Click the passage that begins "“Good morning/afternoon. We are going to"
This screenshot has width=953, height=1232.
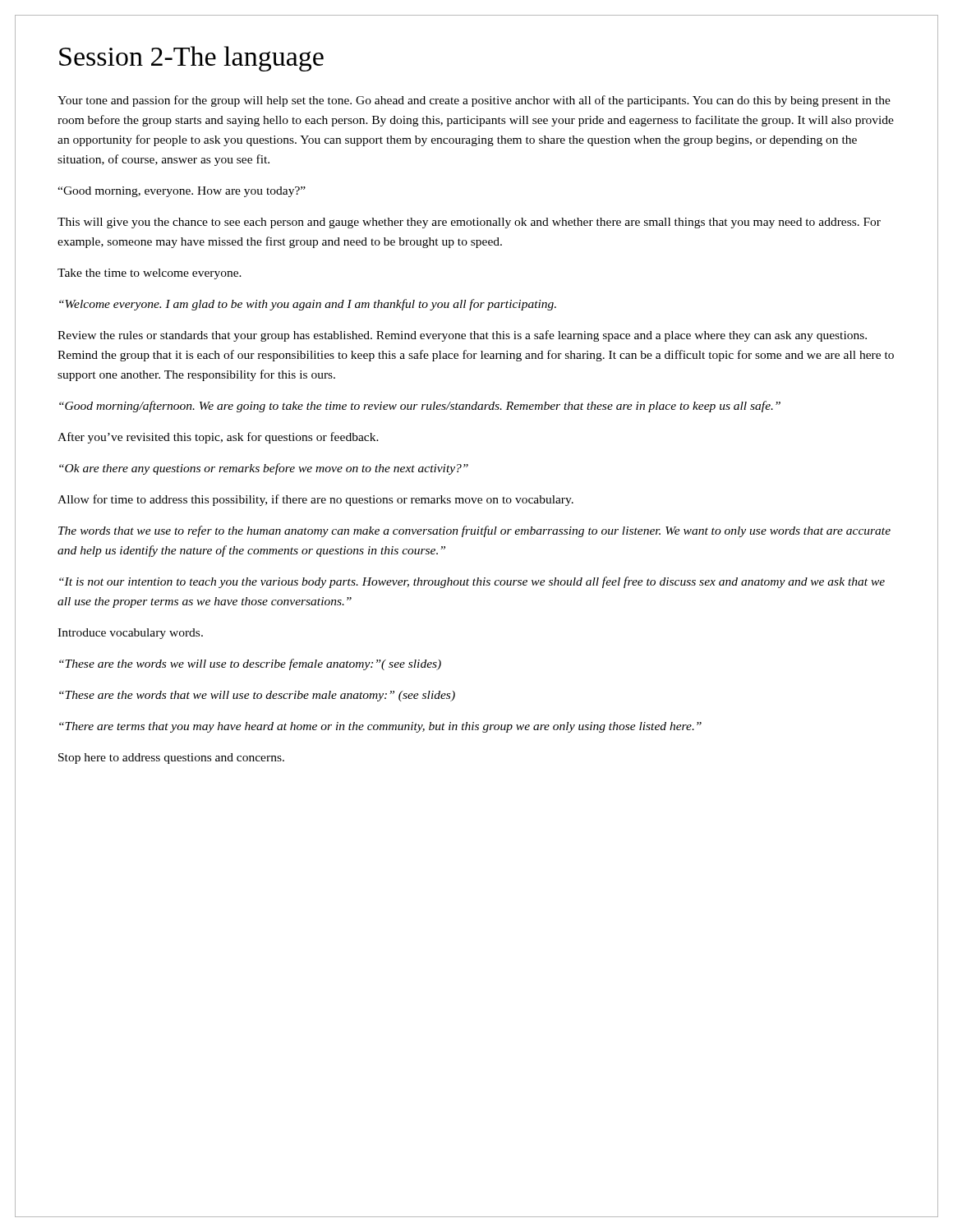419,406
